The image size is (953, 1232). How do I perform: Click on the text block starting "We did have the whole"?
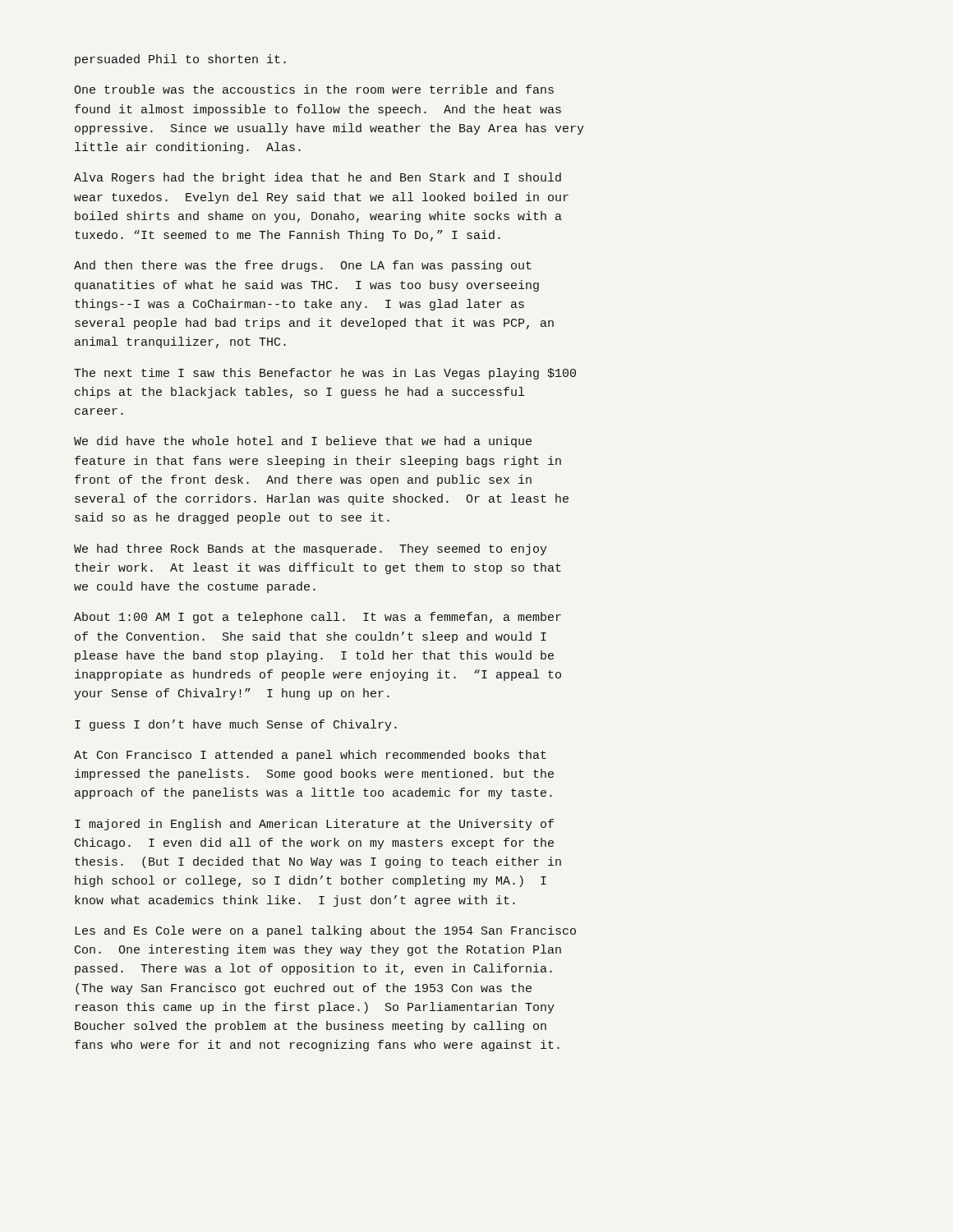pyautogui.click(x=322, y=481)
